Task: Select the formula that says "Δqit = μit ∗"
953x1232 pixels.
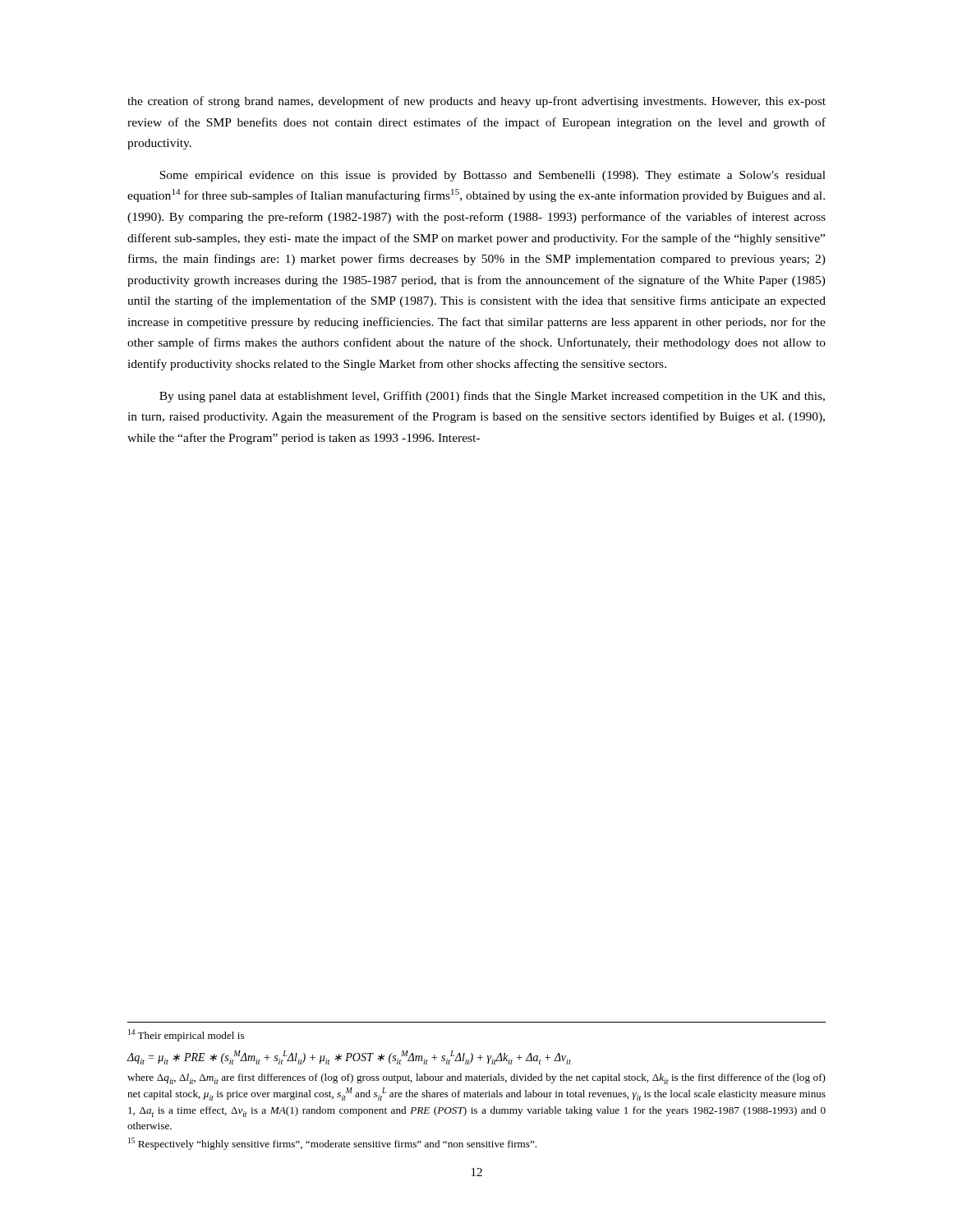Action: [x=349, y=1058]
